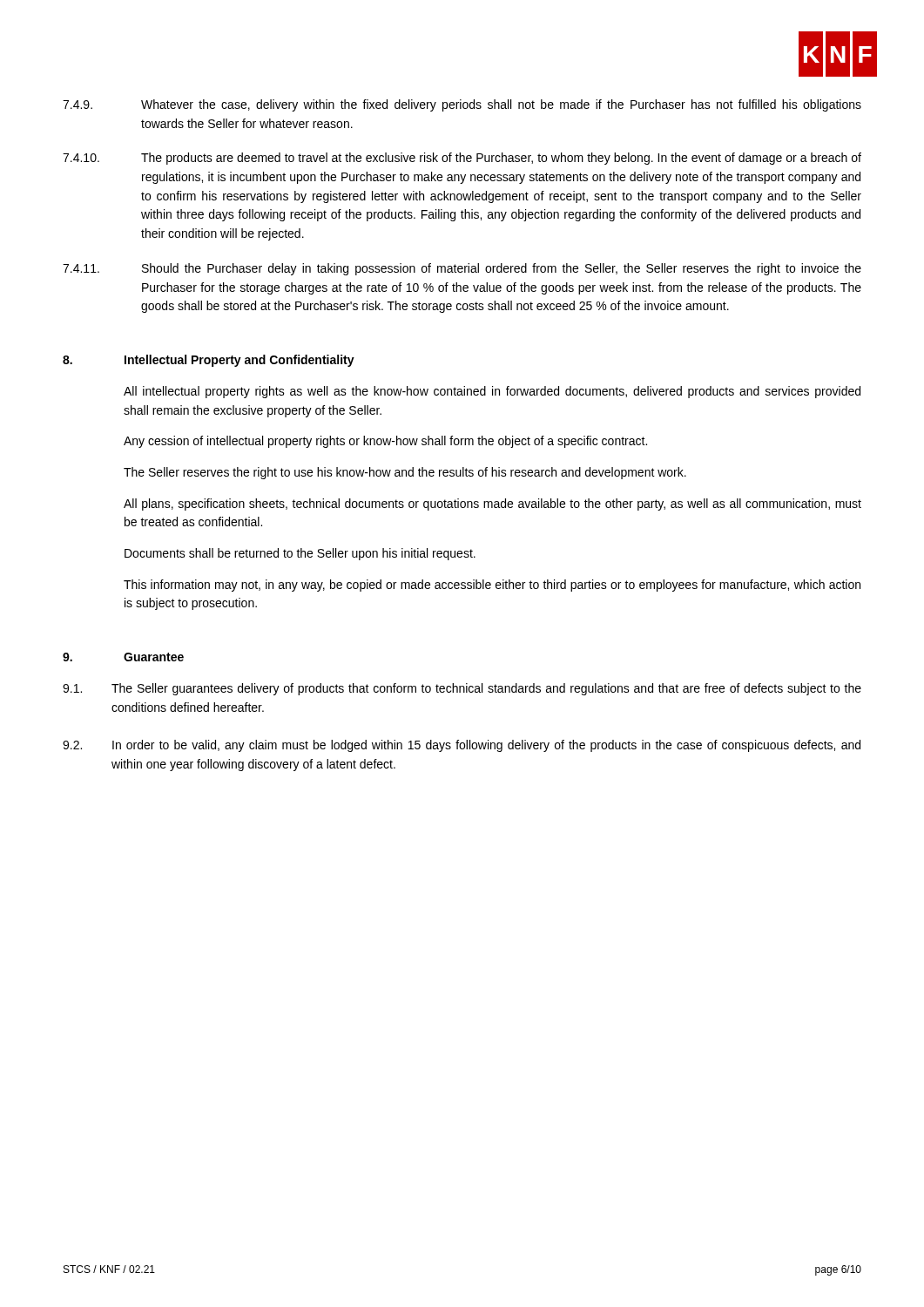Locate the passage starting "7.4.9. Whatever the case, delivery within"
The image size is (924, 1307).
click(x=462, y=115)
